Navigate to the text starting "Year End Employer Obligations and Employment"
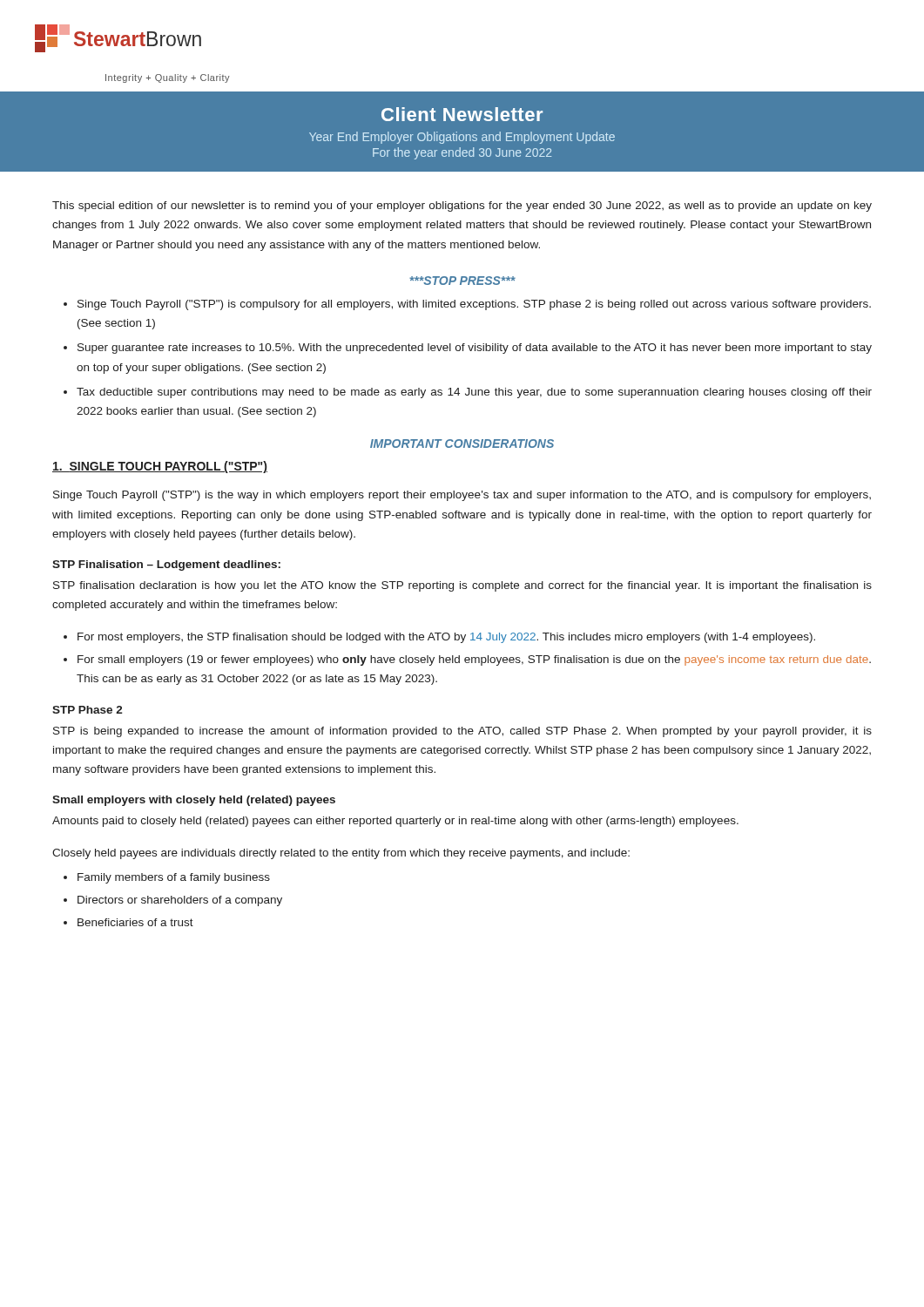Image resolution: width=924 pixels, height=1307 pixels. (x=462, y=137)
